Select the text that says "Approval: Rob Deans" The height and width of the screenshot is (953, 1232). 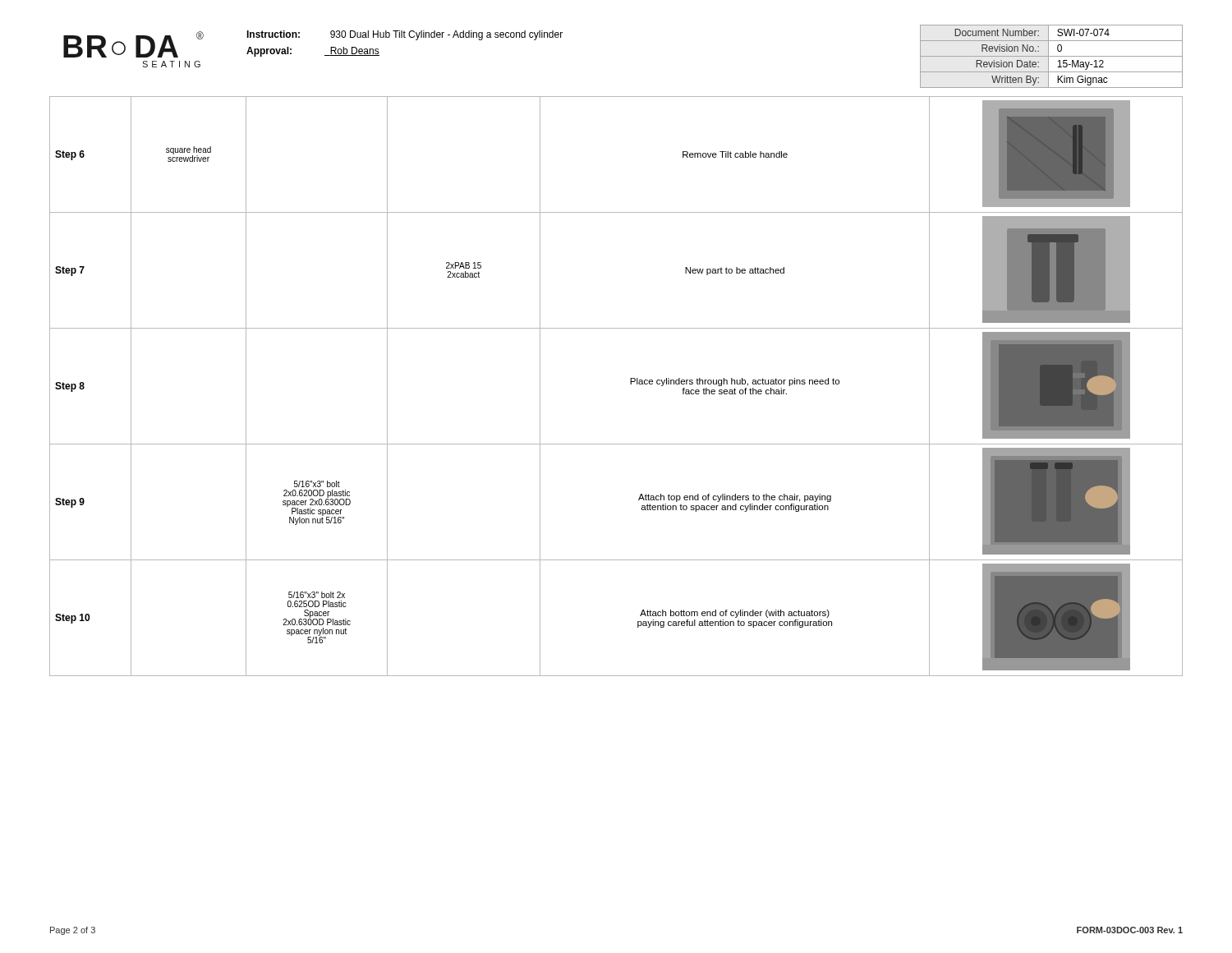click(x=262, y=51)
